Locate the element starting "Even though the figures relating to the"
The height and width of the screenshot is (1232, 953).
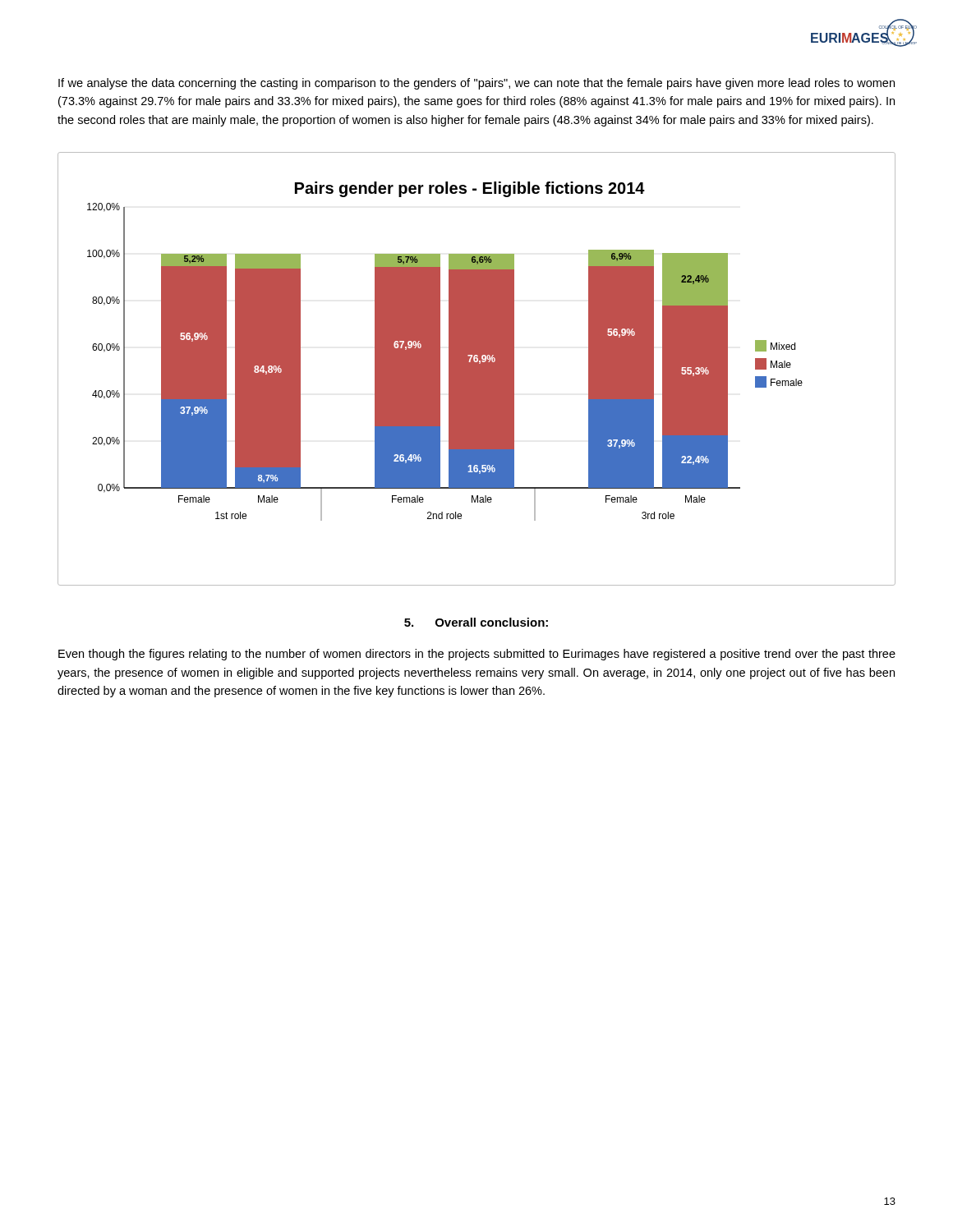476,673
